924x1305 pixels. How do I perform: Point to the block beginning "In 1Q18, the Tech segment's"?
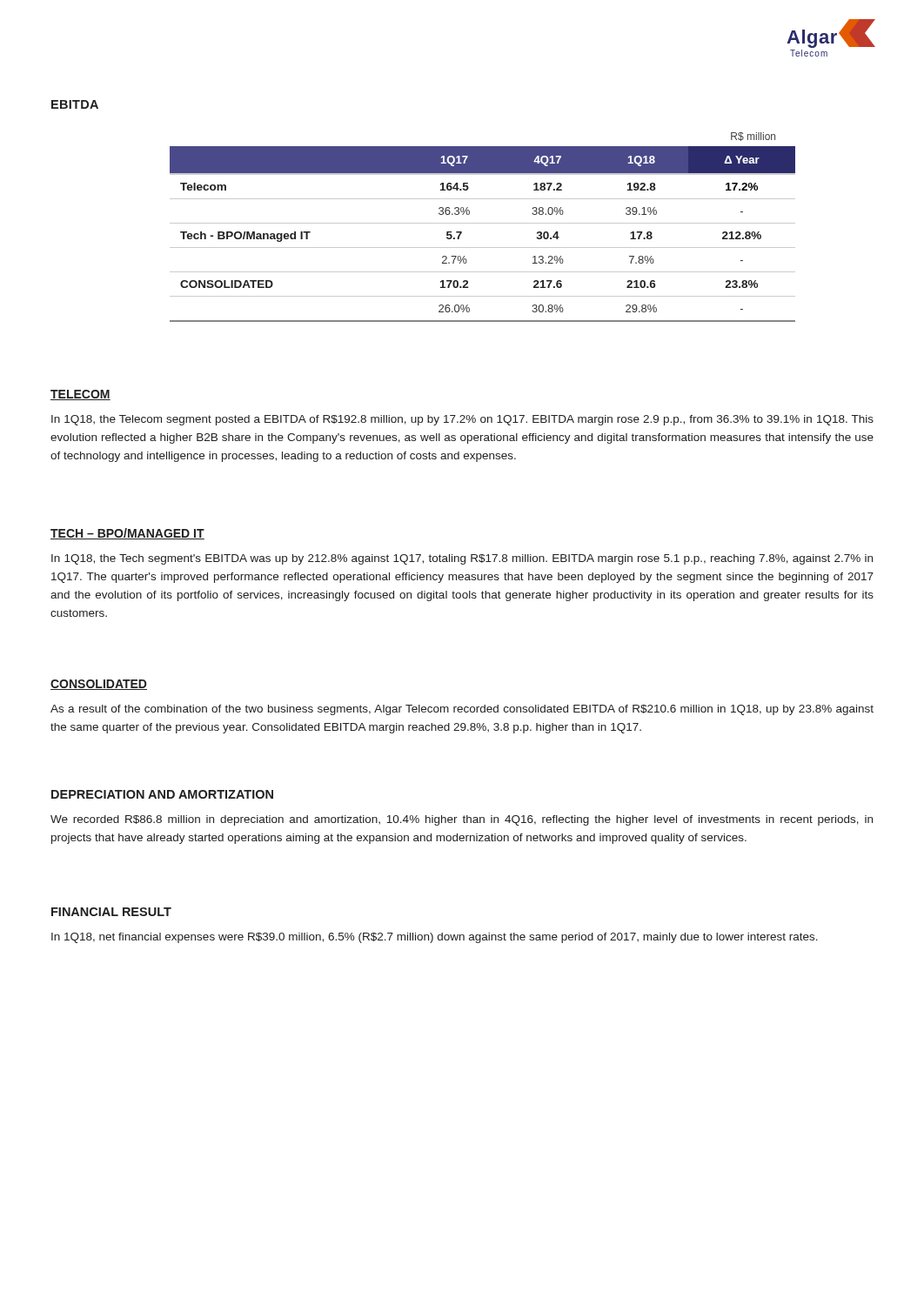(x=462, y=585)
